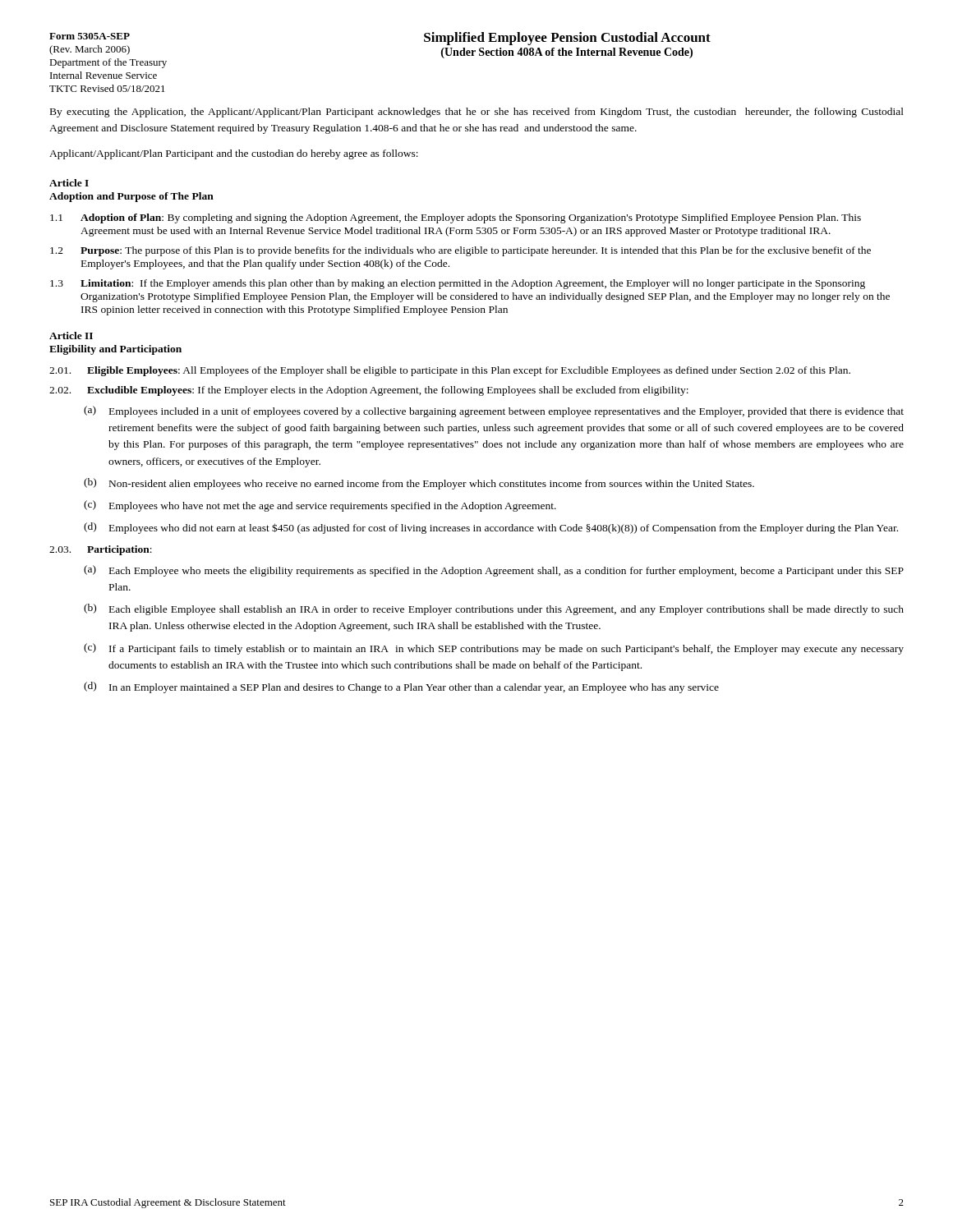This screenshot has width=953, height=1232.
Task: Locate the text "03. Participation:"
Action: pos(101,550)
